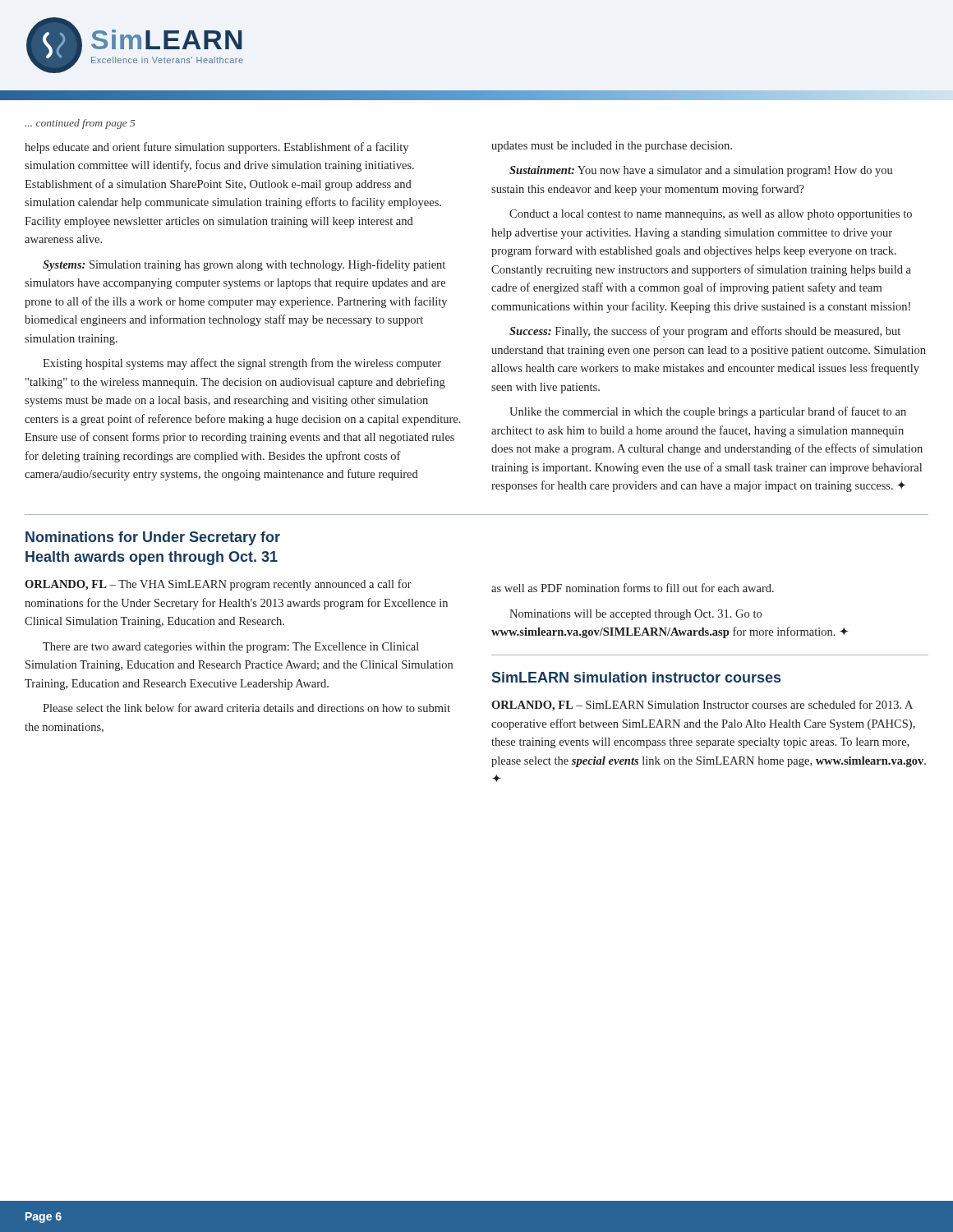Click on the section header that reads "SimLEARN simulation instructor courses"
The width and height of the screenshot is (953, 1232).
click(636, 677)
